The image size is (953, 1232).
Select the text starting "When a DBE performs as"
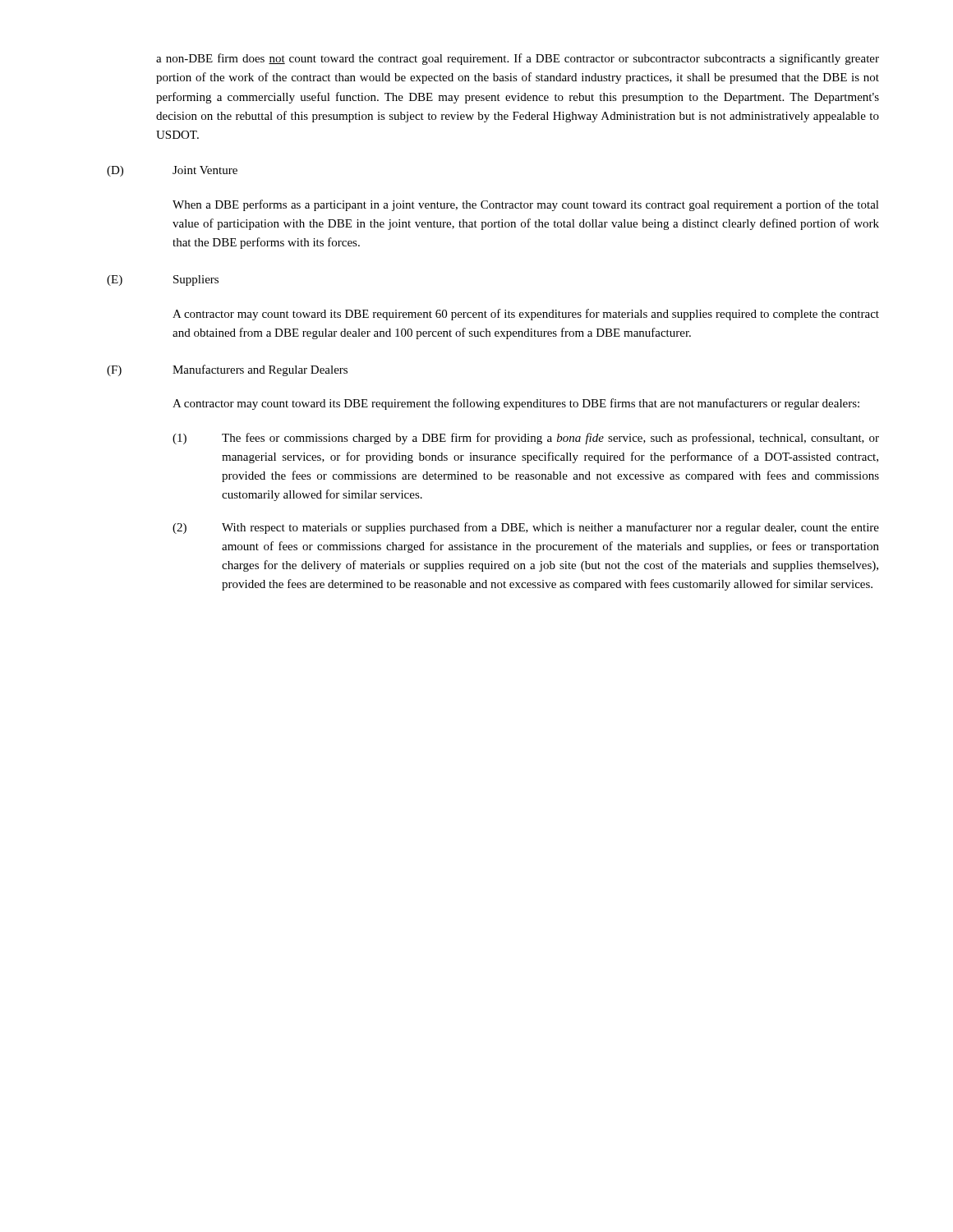(526, 223)
